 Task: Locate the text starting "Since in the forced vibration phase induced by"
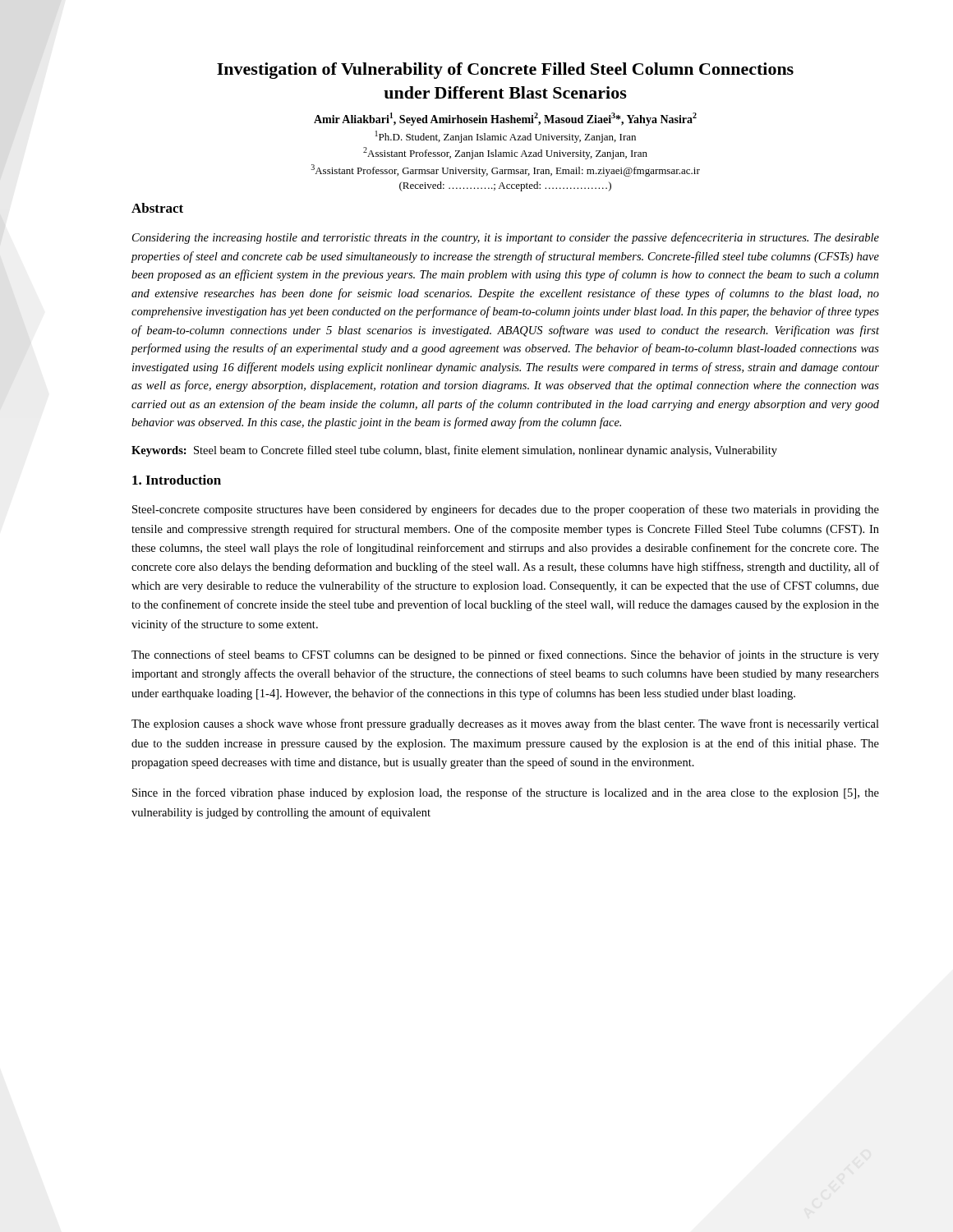[505, 803]
